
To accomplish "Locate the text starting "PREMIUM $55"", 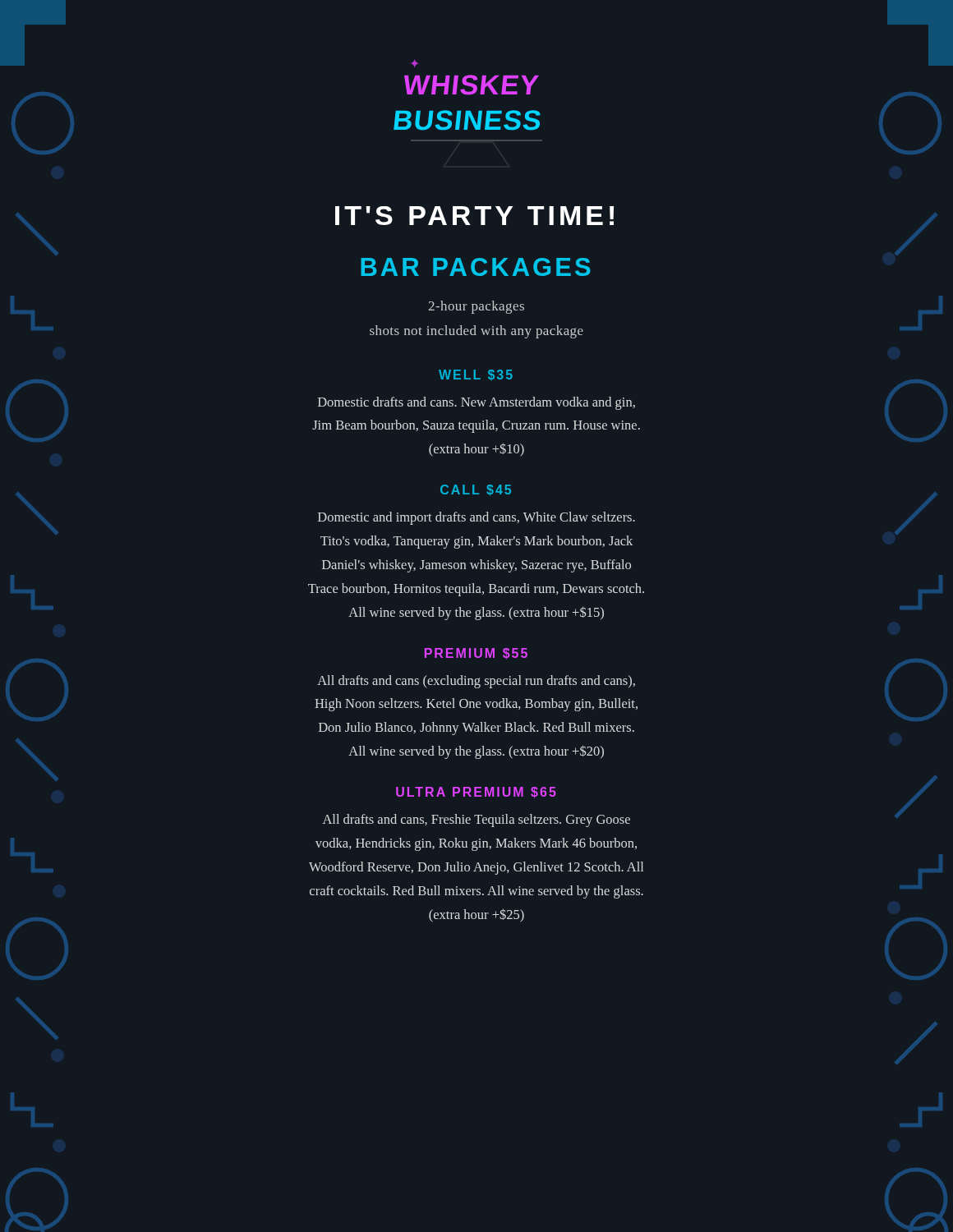I will (x=476, y=653).
